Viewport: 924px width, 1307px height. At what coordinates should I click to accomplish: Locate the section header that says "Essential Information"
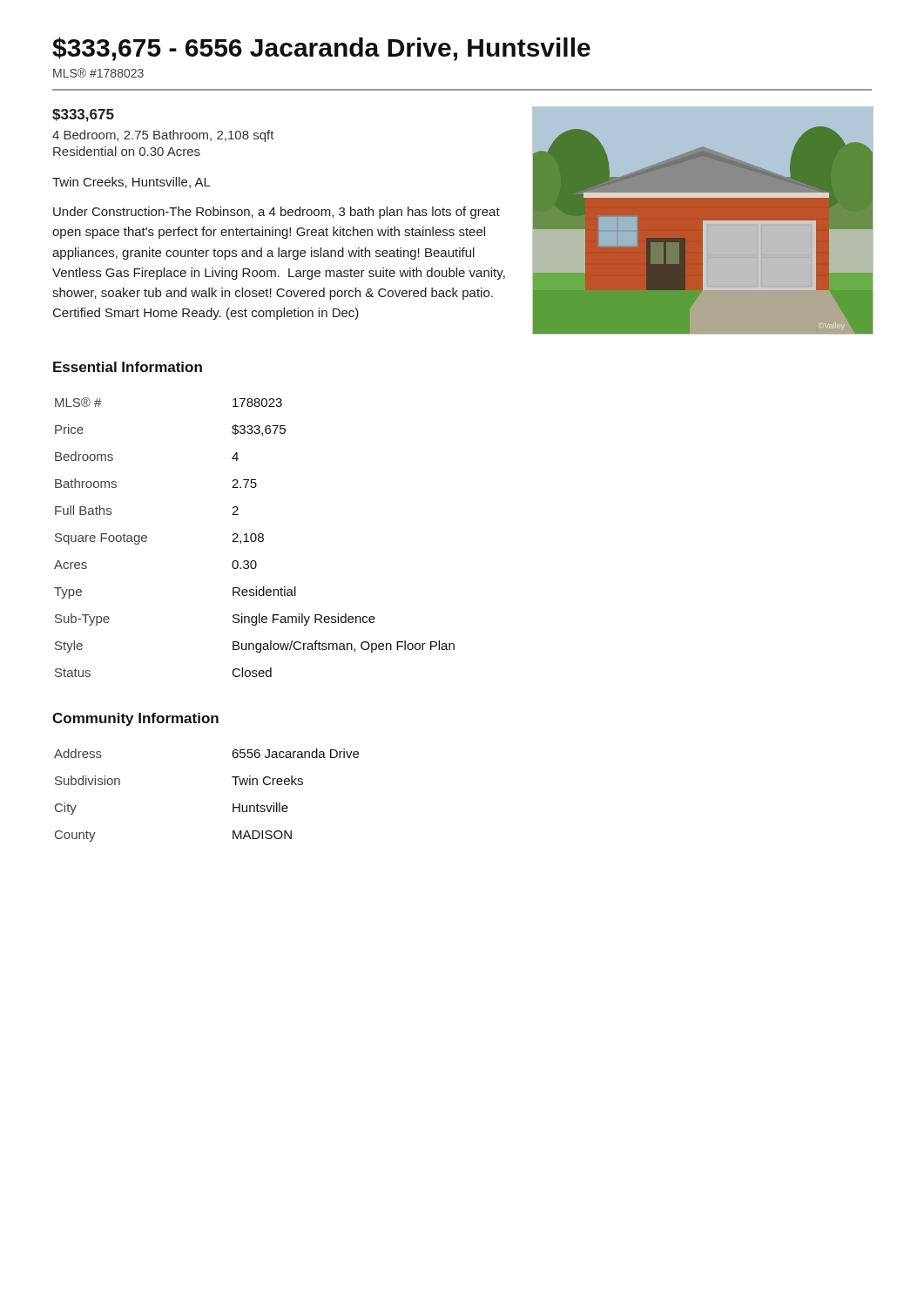pos(128,367)
